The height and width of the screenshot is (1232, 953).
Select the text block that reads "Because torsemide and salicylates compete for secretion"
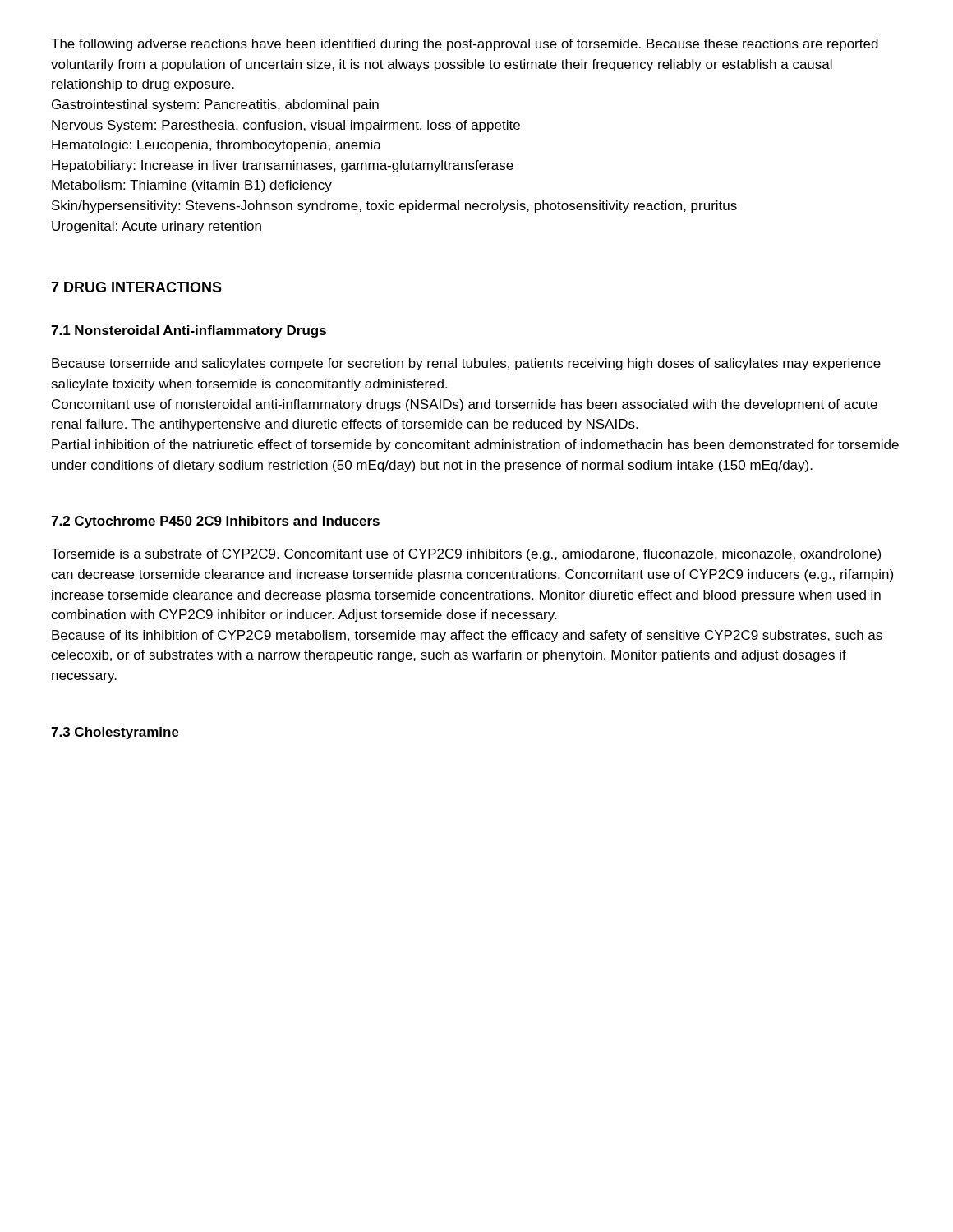tap(476, 415)
